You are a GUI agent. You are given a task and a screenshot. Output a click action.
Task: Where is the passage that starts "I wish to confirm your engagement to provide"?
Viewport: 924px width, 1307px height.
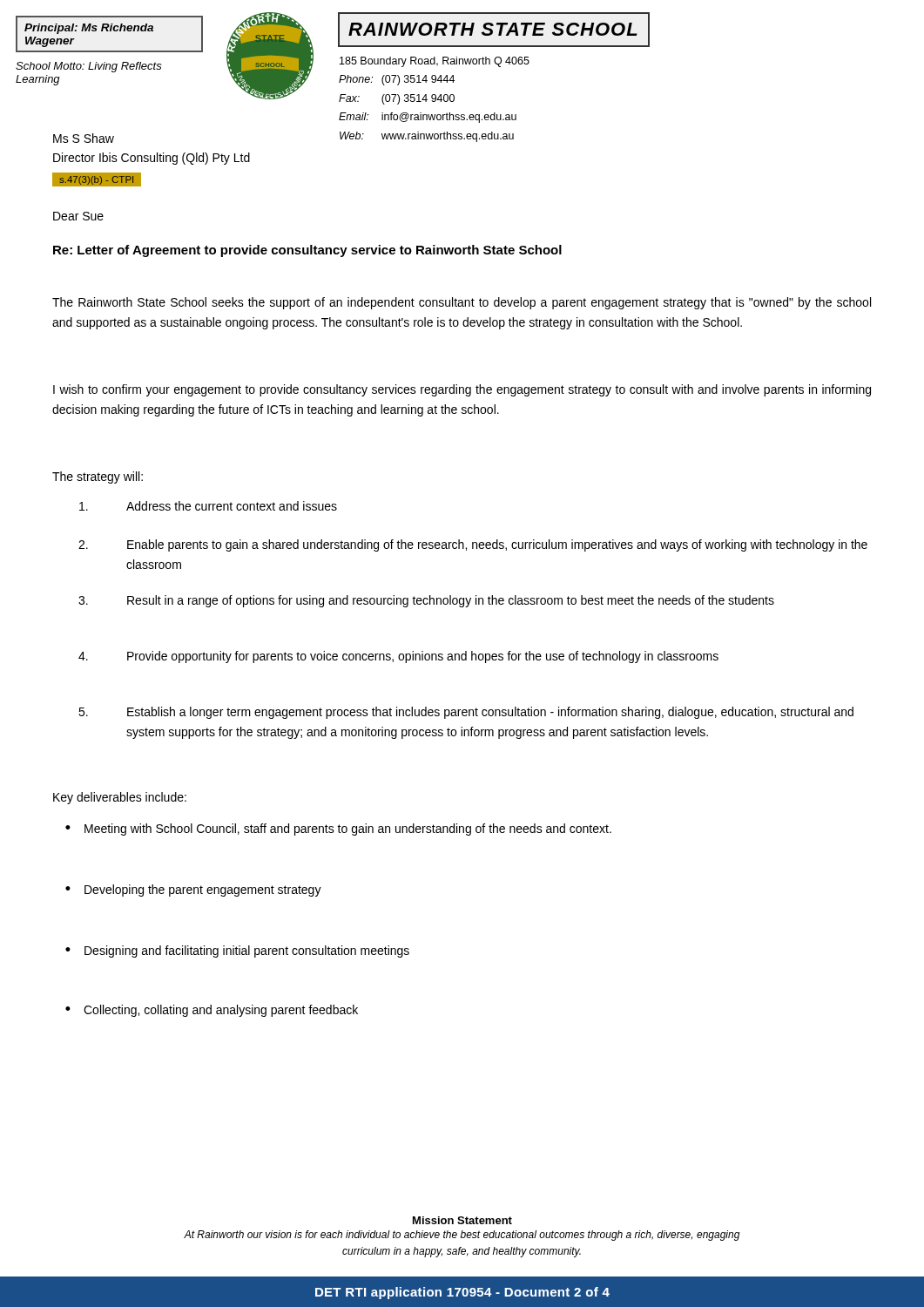pos(462,400)
